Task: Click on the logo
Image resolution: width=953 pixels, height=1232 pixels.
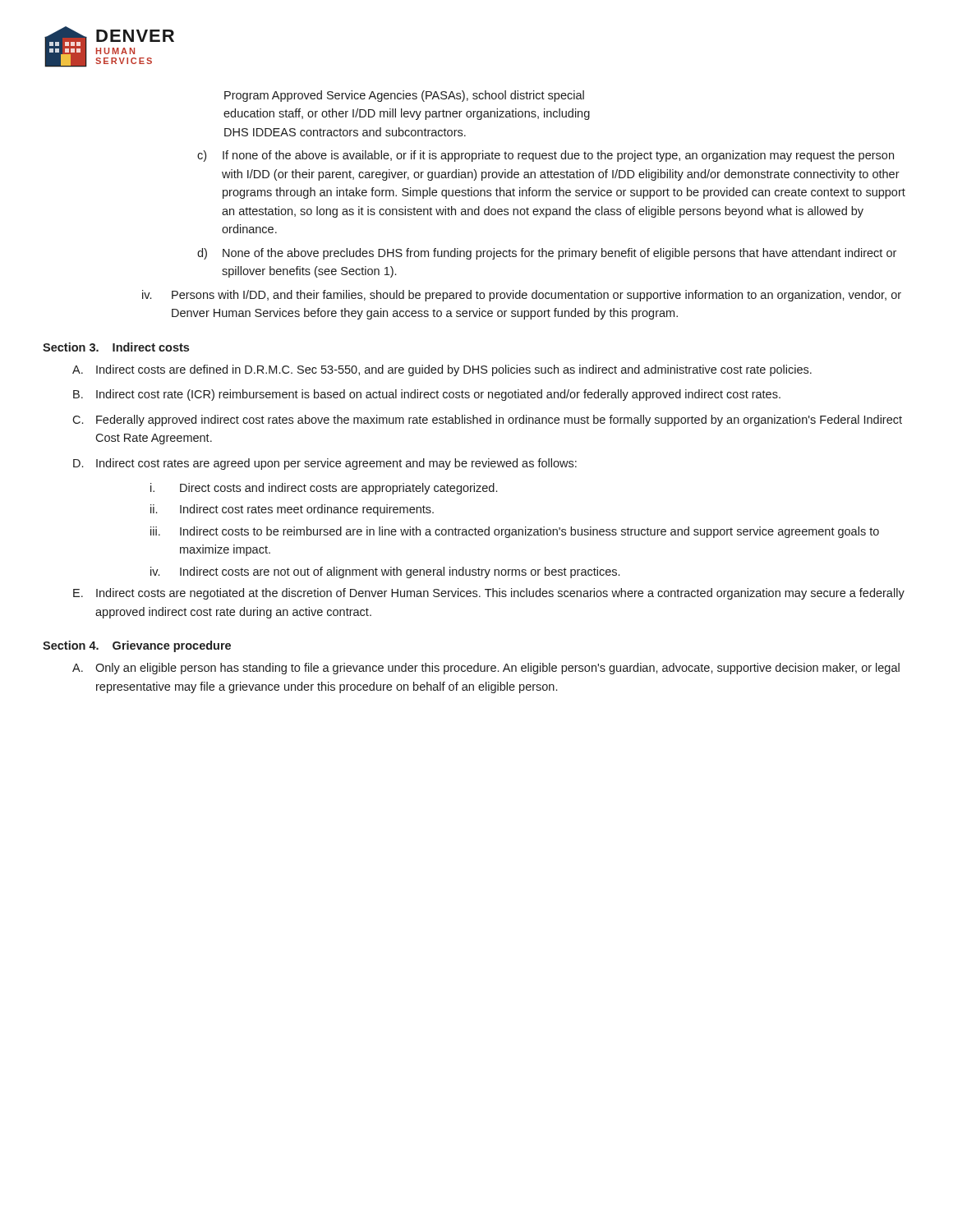Action: [109, 46]
